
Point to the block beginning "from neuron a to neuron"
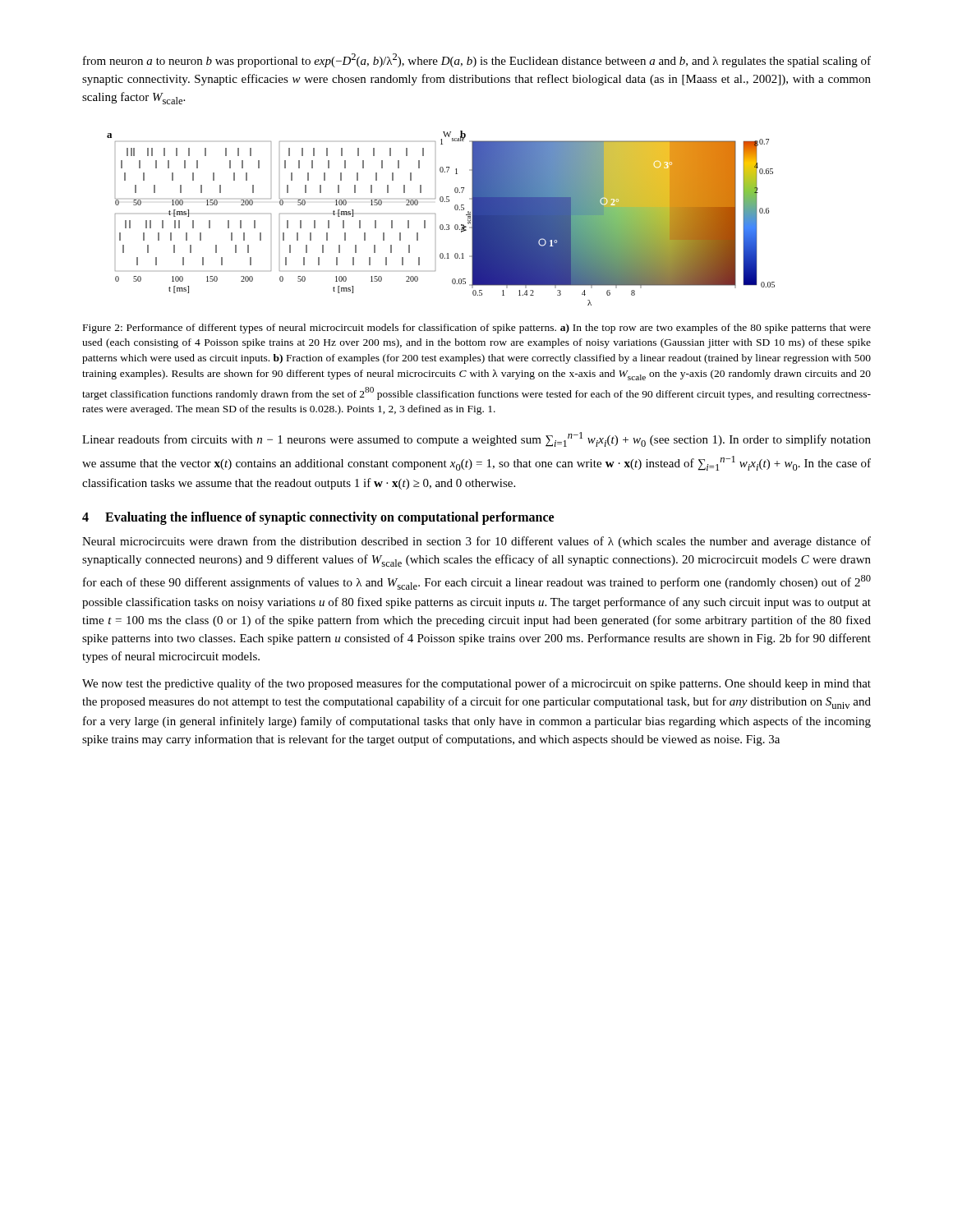(x=476, y=79)
